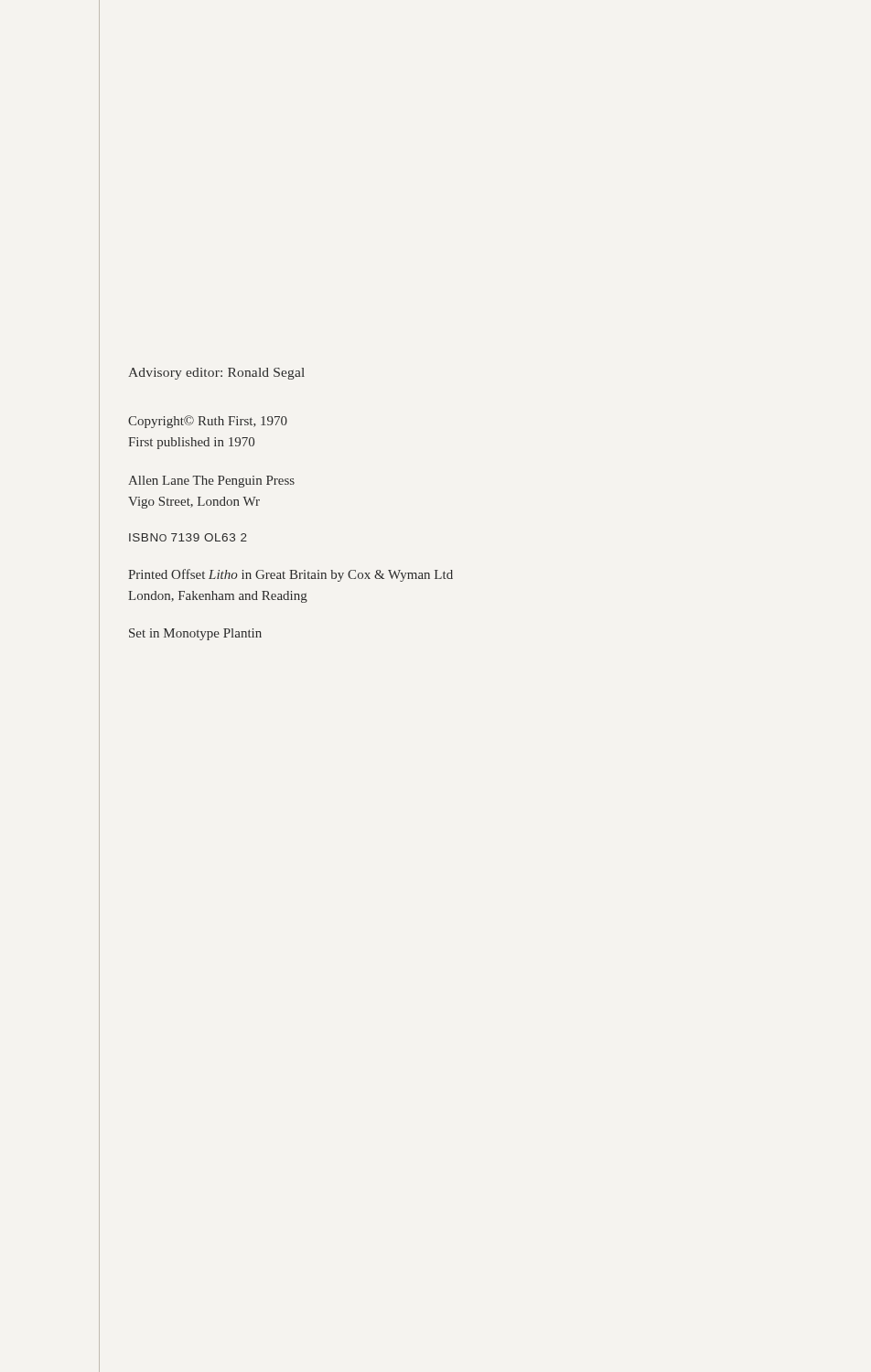Image resolution: width=871 pixels, height=1372 pixels.
Task: Select the text that says "ISBNo 7139 Ol63 2"
Action: click(x=188, y=537)
